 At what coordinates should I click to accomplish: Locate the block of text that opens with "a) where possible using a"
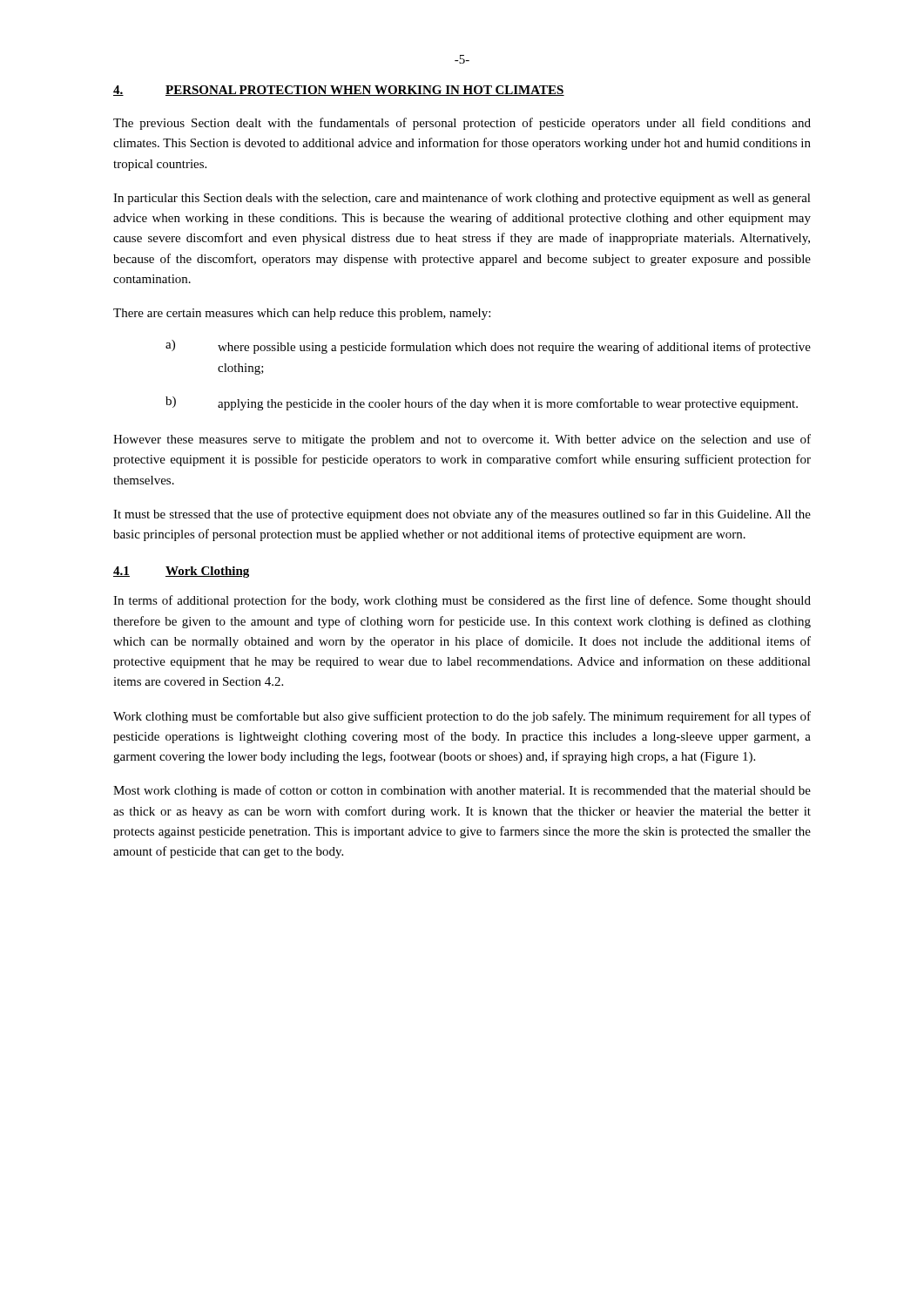click(x=488, y=358)
